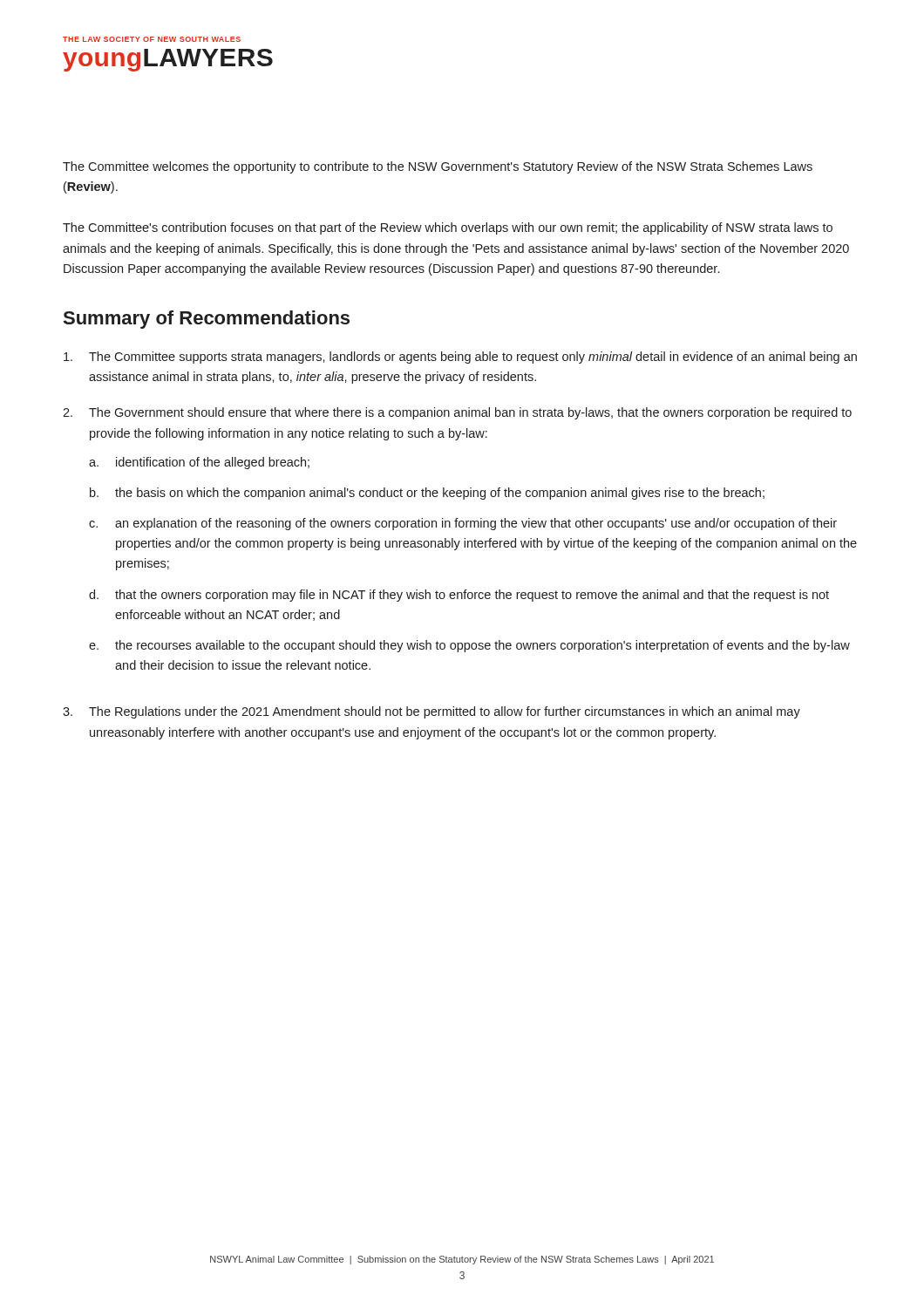Click on the text block with the text "The Committee welcomes the opportunity to"
The height and width of the screenshot is (1308, 924).
point(438,177)
